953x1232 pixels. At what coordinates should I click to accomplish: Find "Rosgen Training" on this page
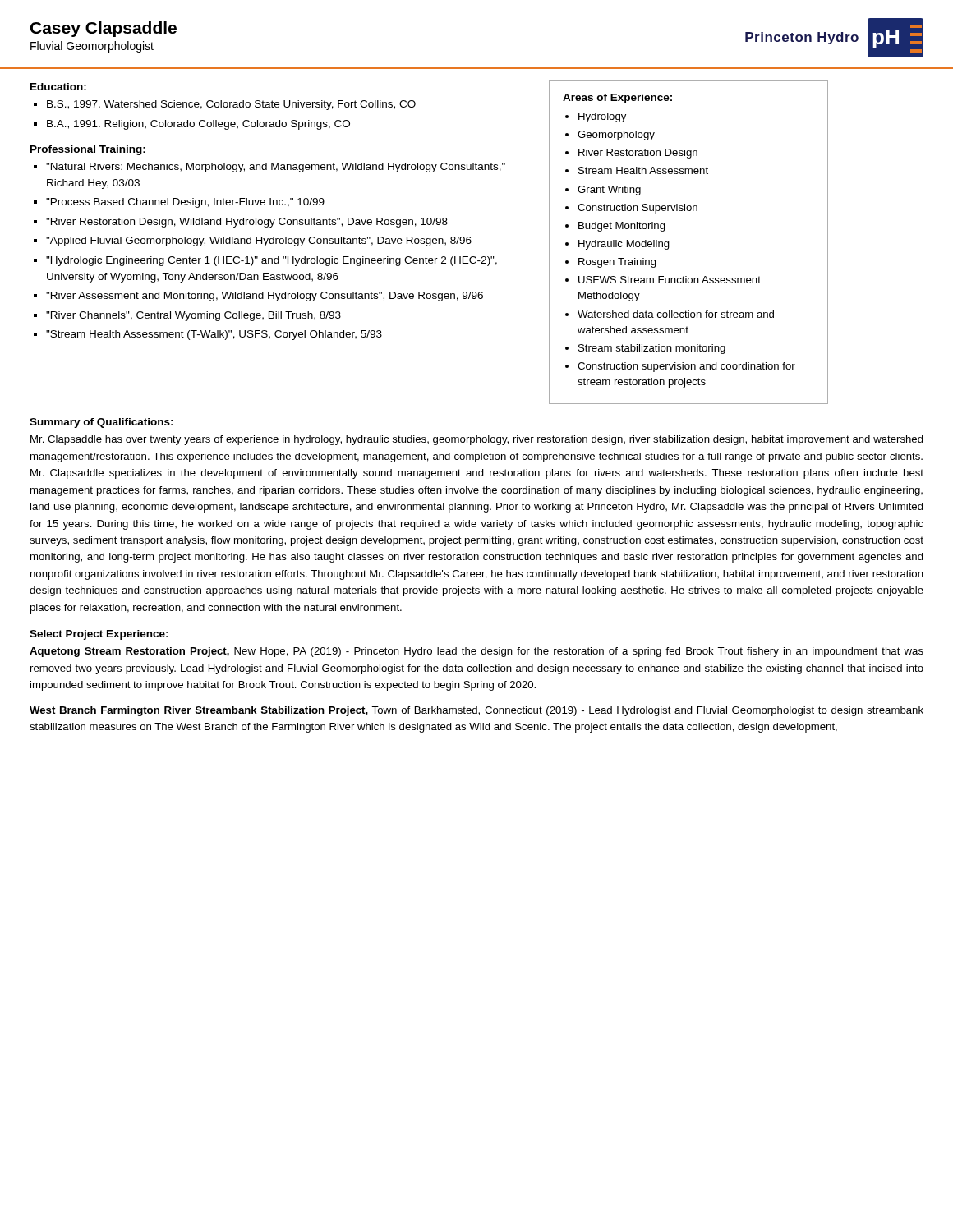coord(617,262)
